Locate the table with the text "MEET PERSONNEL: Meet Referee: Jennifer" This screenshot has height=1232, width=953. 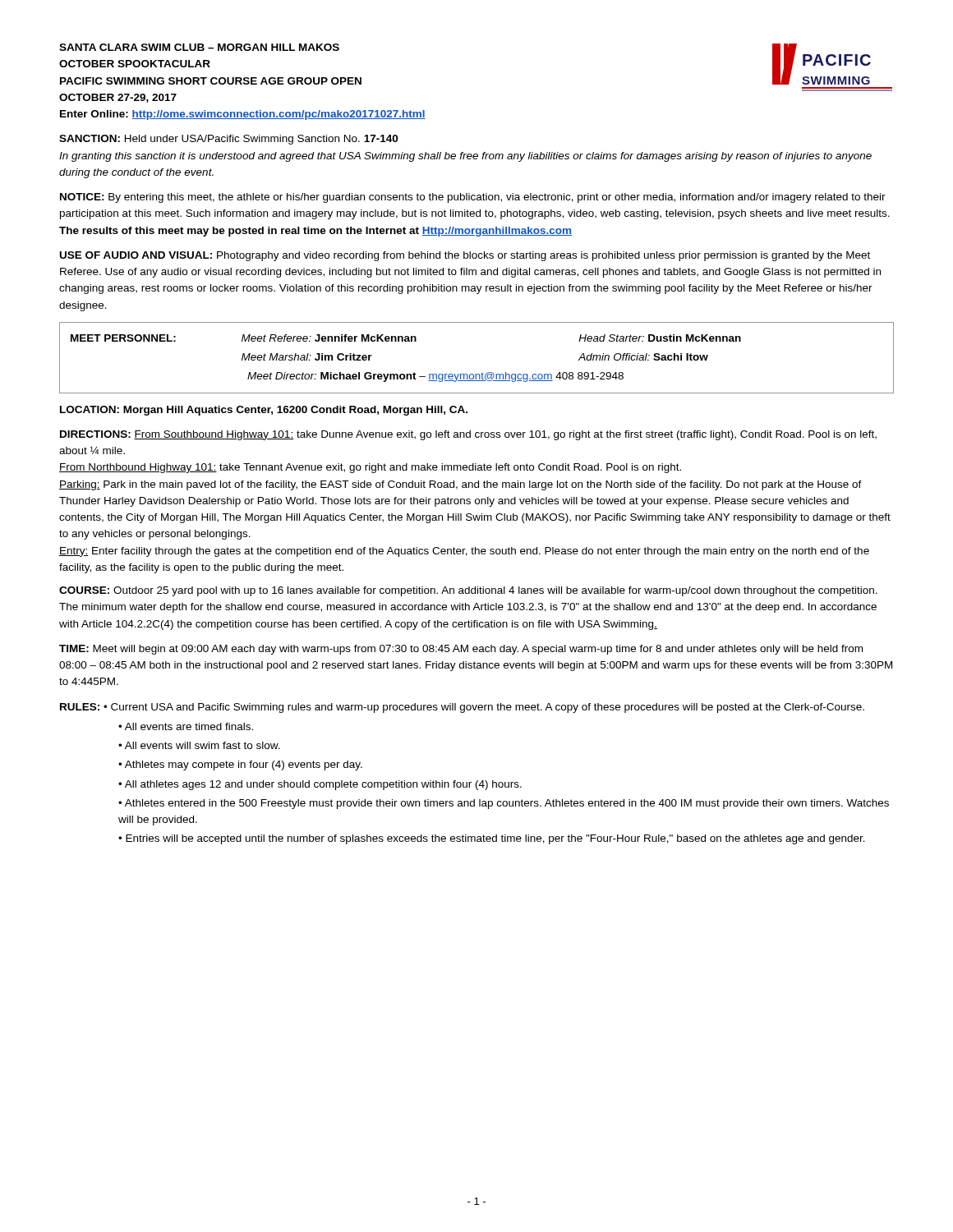click(x=476, y=357)
